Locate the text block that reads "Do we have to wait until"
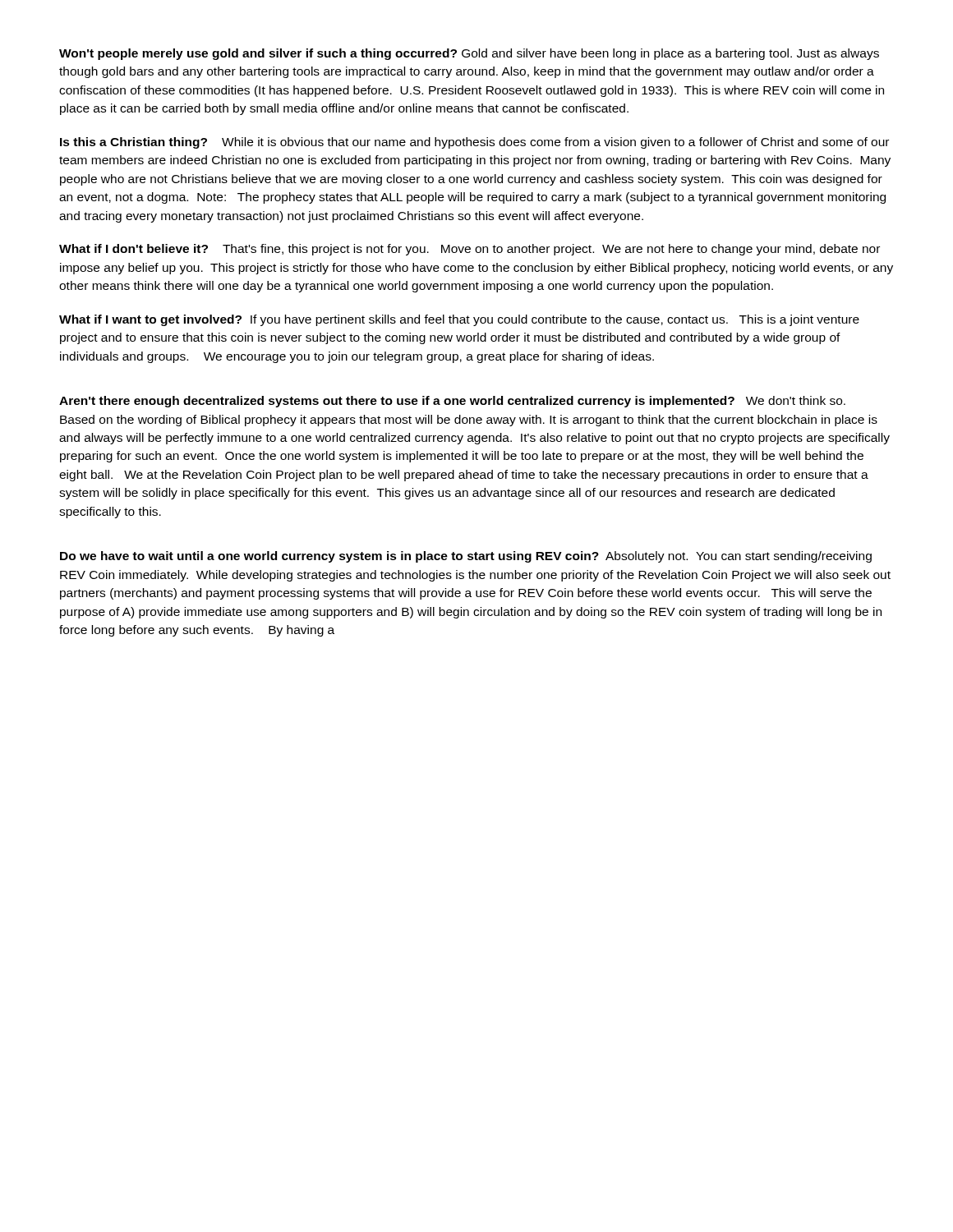 [x=475, y=593]
